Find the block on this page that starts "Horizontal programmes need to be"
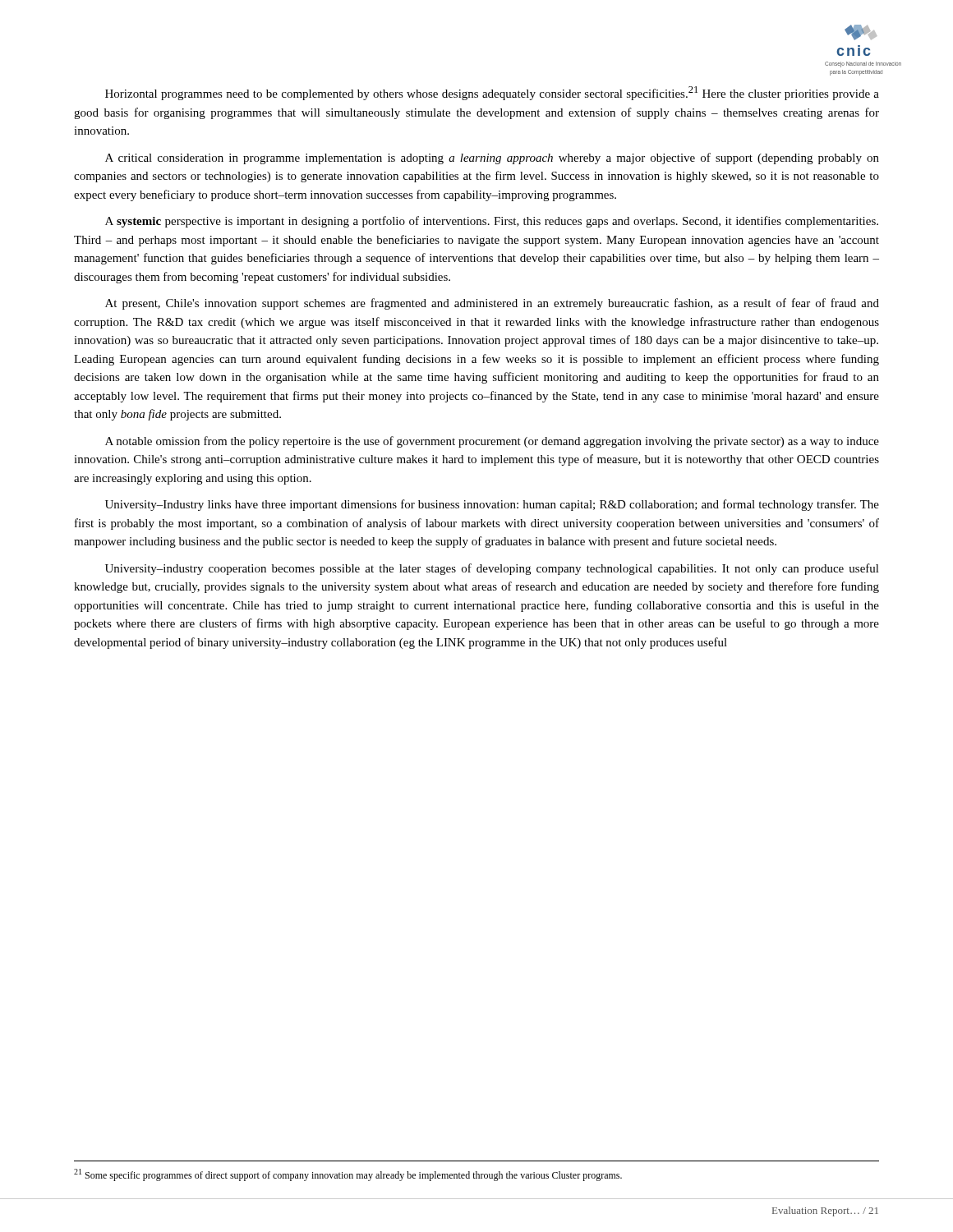Screen dimensions: 1232x953 click(476, 111)
